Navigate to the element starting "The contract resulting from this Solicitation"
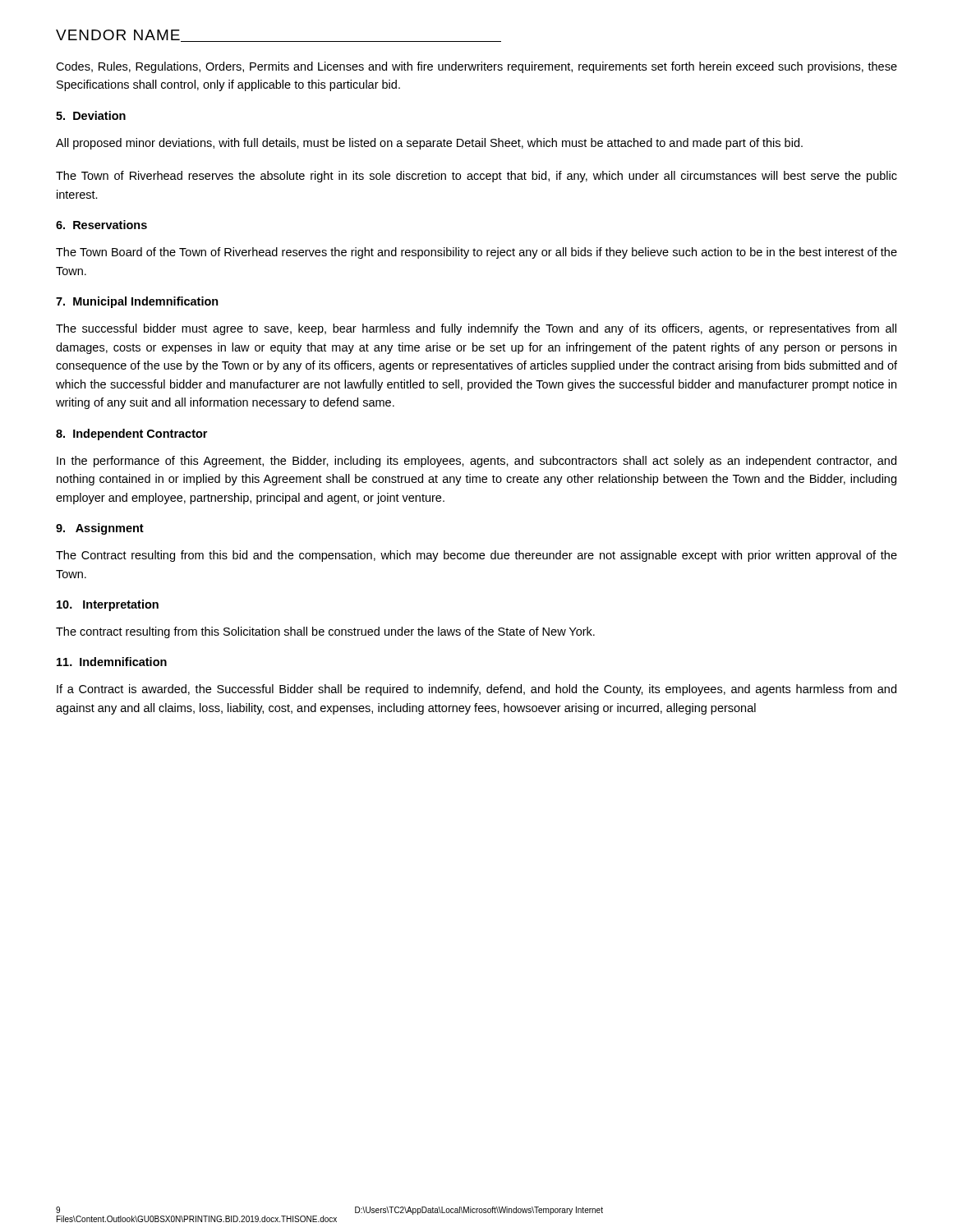The width and height of the screenshot is (953, 1232). 326,632
